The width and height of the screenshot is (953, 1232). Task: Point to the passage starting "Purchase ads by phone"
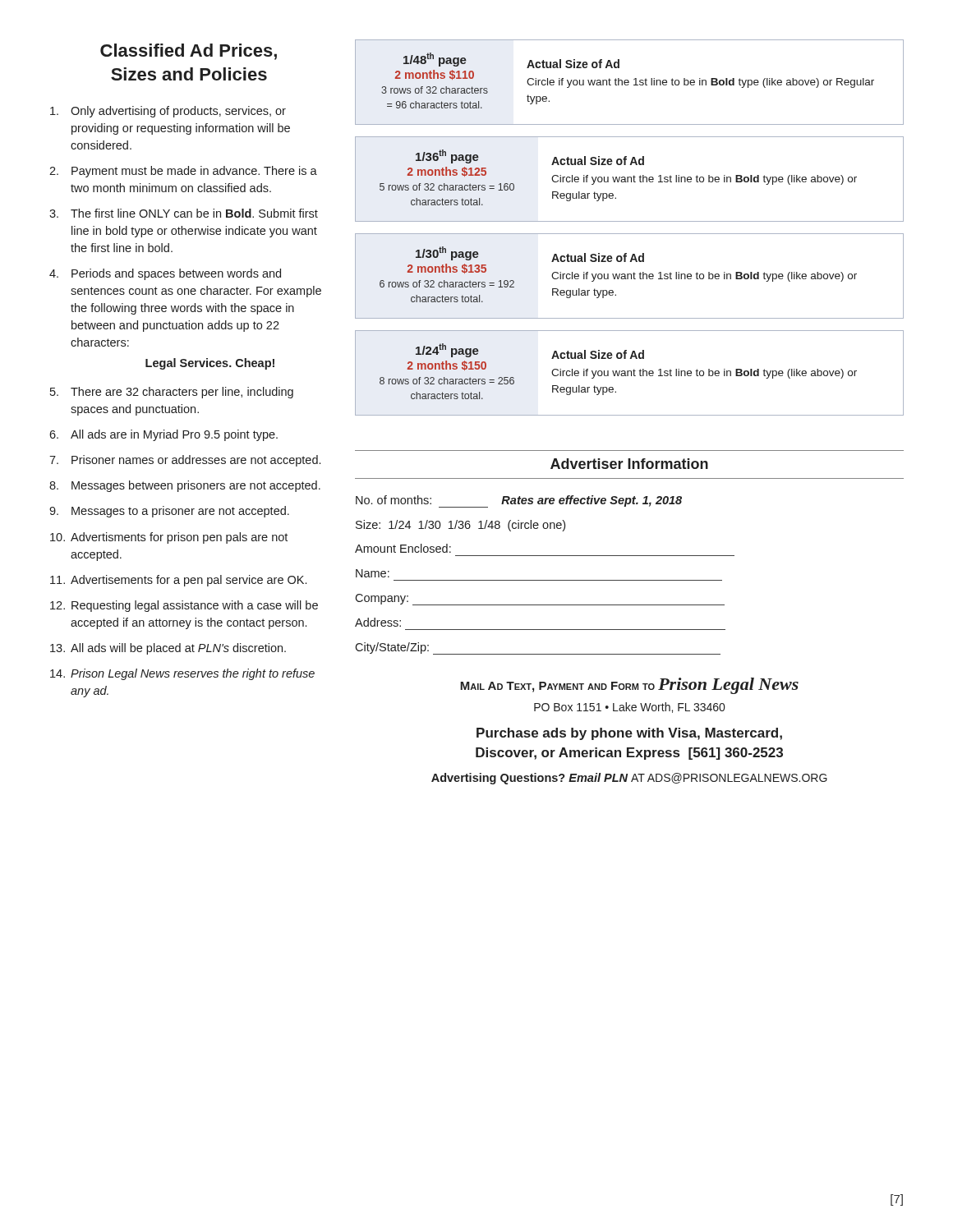coord(629,743)
